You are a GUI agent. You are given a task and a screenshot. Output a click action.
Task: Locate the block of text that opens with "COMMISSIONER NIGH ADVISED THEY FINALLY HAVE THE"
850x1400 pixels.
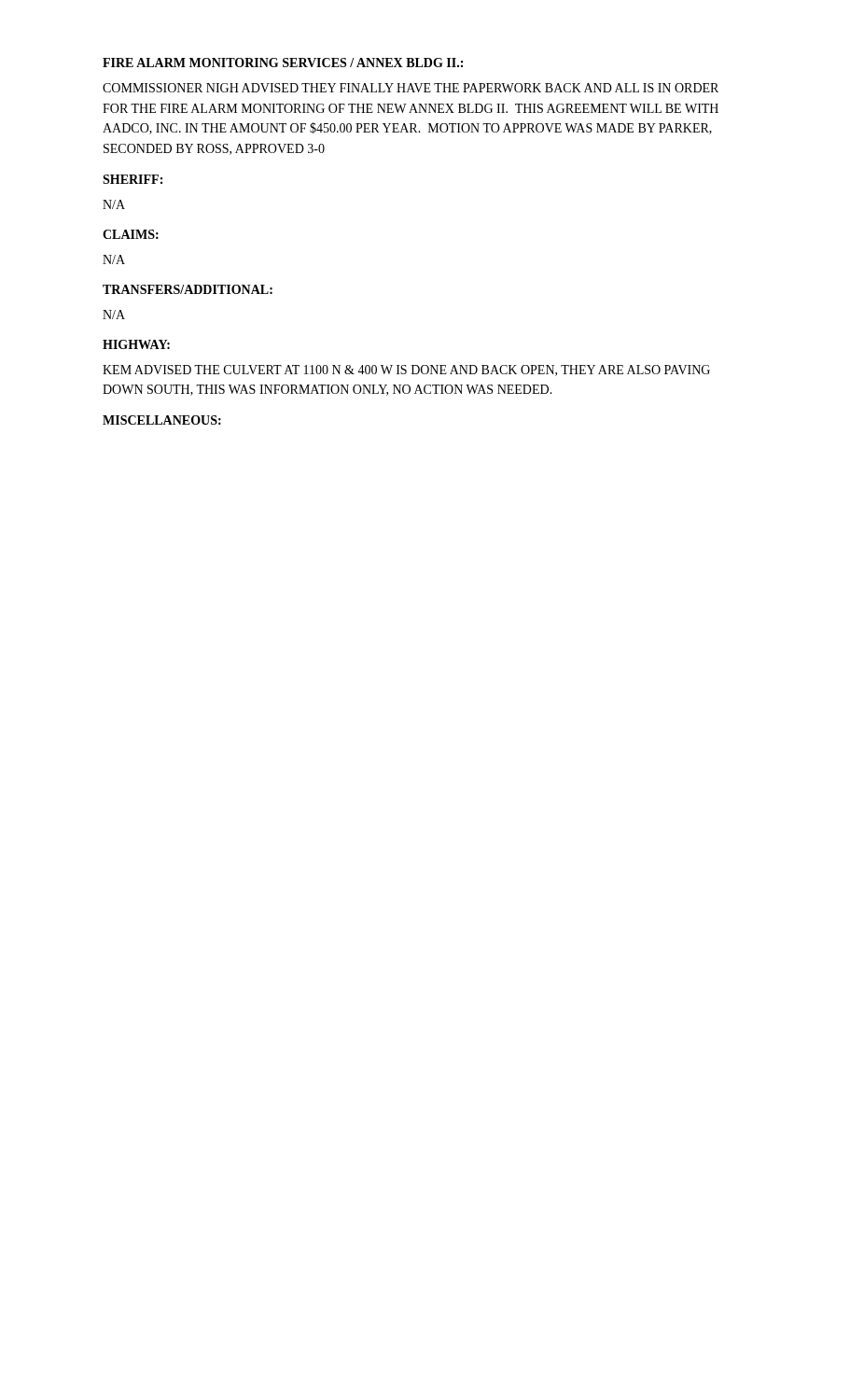(x=411, y=119)
